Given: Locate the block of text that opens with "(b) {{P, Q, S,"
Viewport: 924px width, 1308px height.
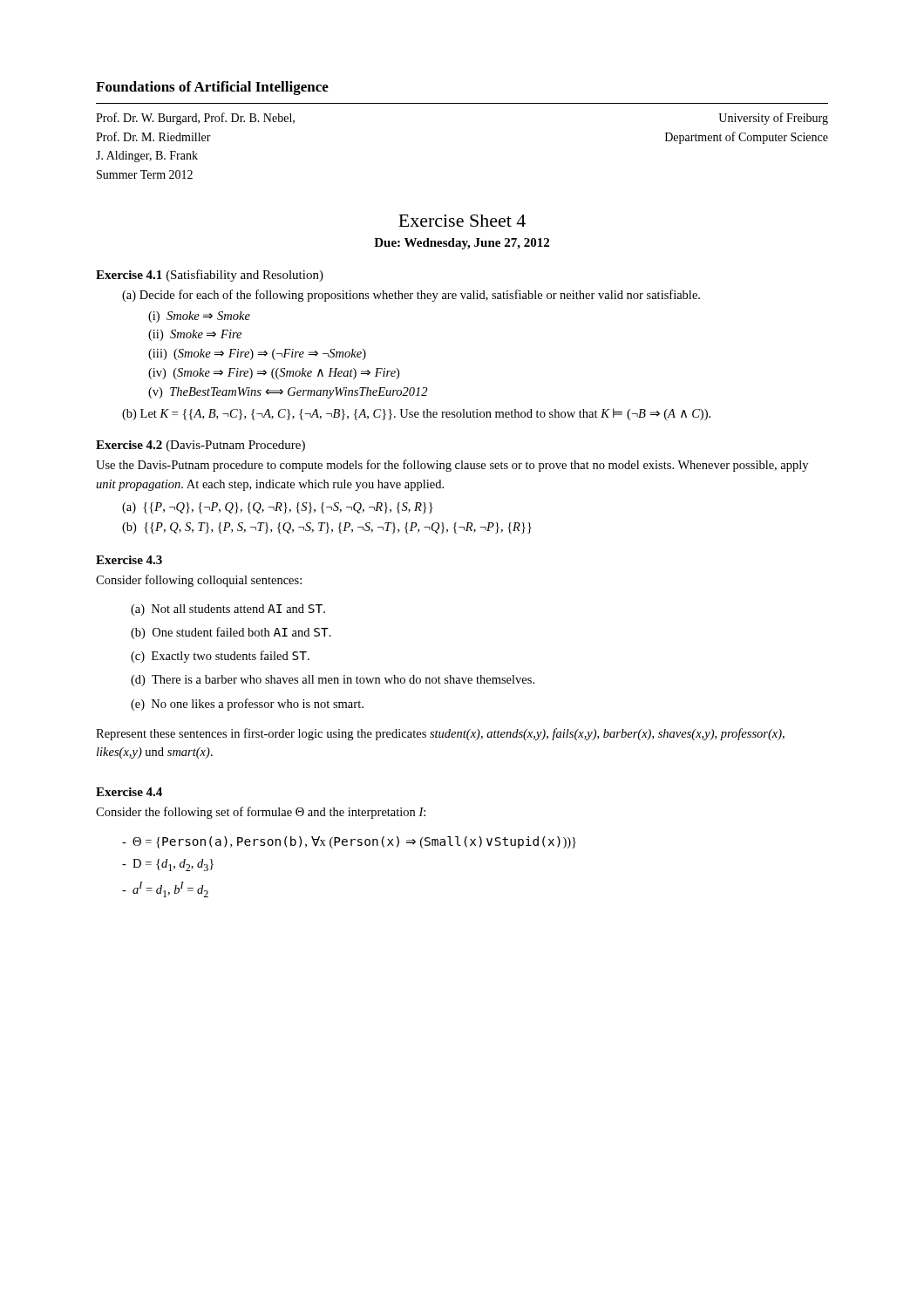Looking at the screenshot, I should [x=327, y=527].
